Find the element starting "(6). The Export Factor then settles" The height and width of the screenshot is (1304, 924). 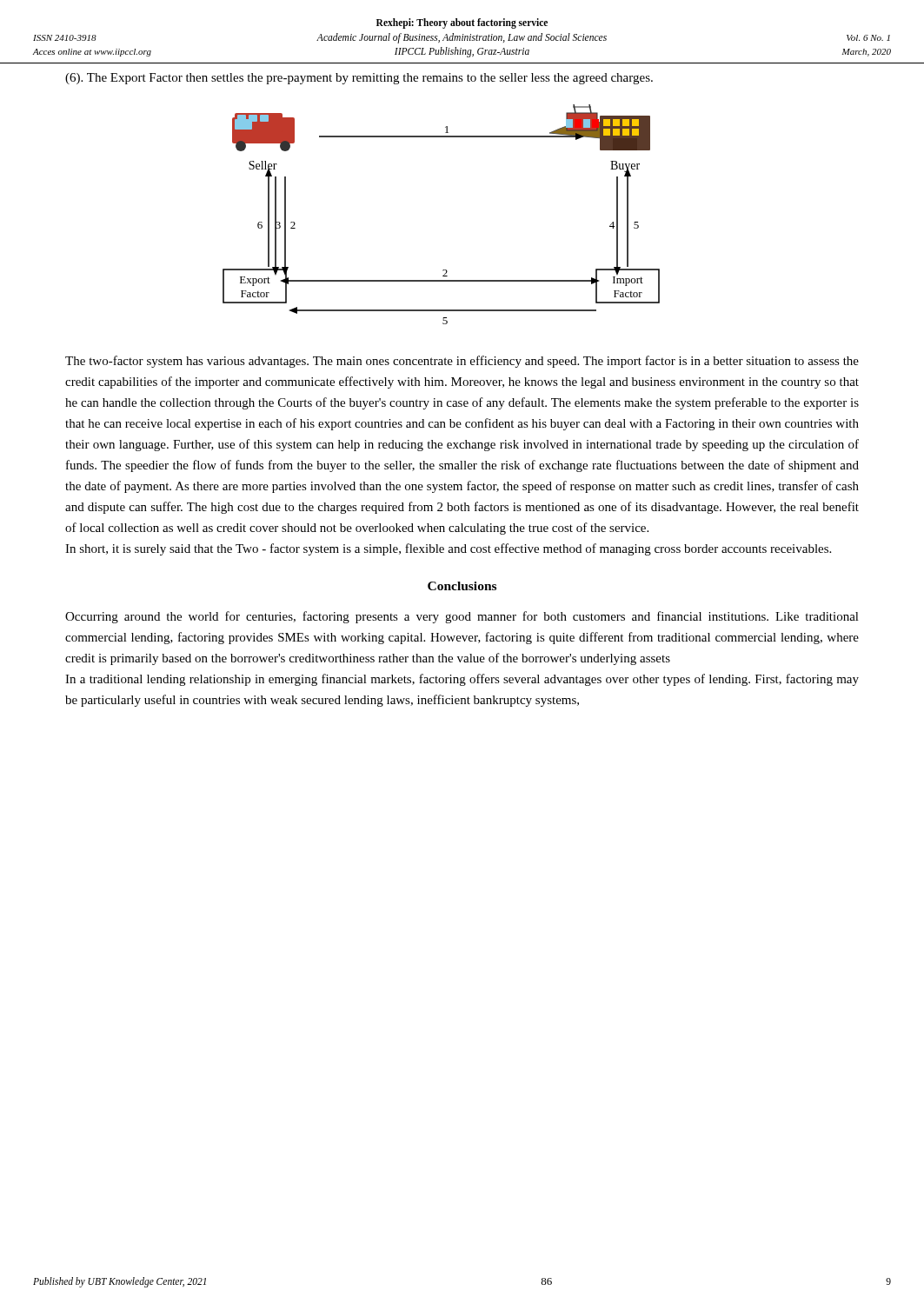click(359, 77)
